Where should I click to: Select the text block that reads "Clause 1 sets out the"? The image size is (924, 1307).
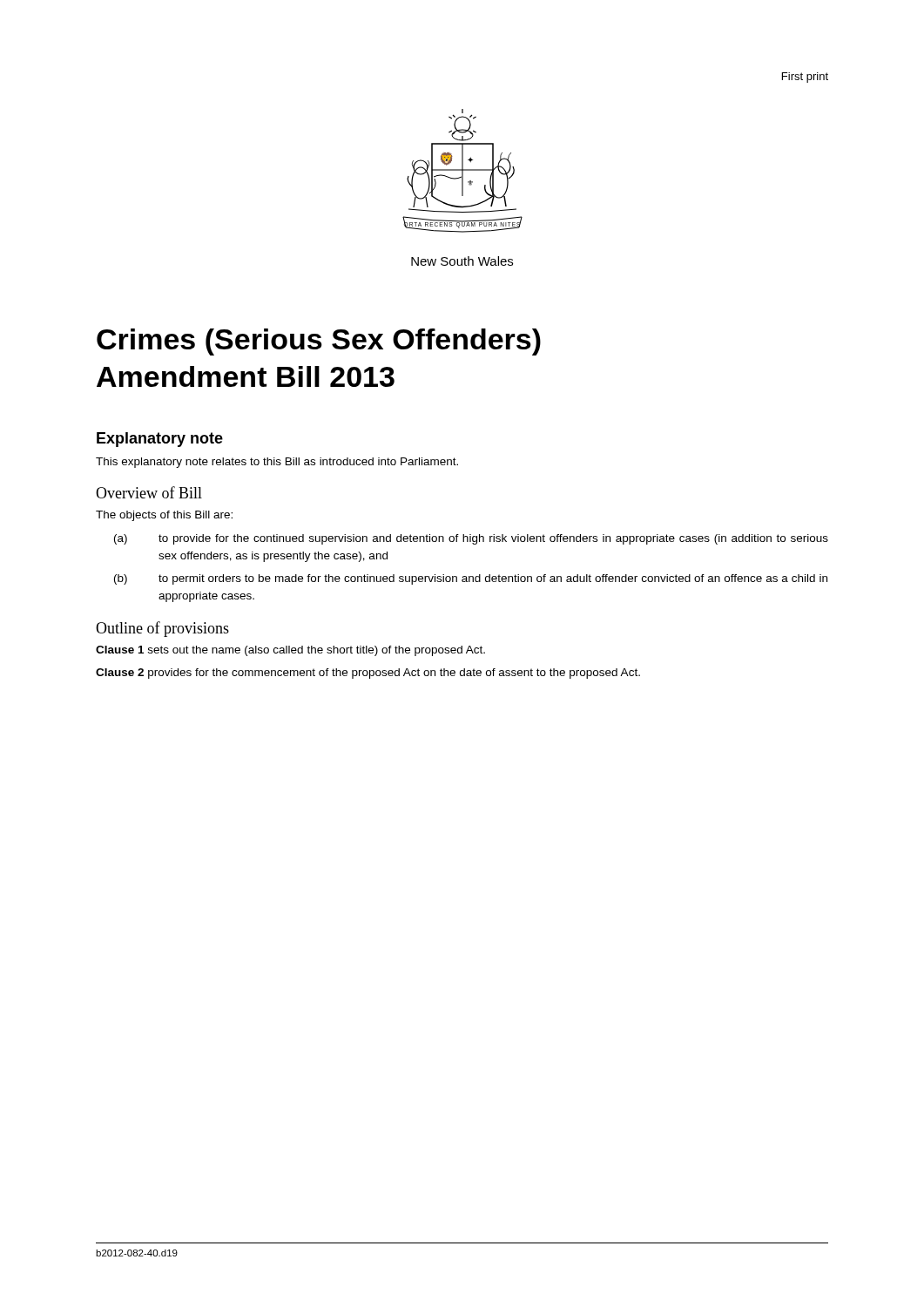[291, 649]
